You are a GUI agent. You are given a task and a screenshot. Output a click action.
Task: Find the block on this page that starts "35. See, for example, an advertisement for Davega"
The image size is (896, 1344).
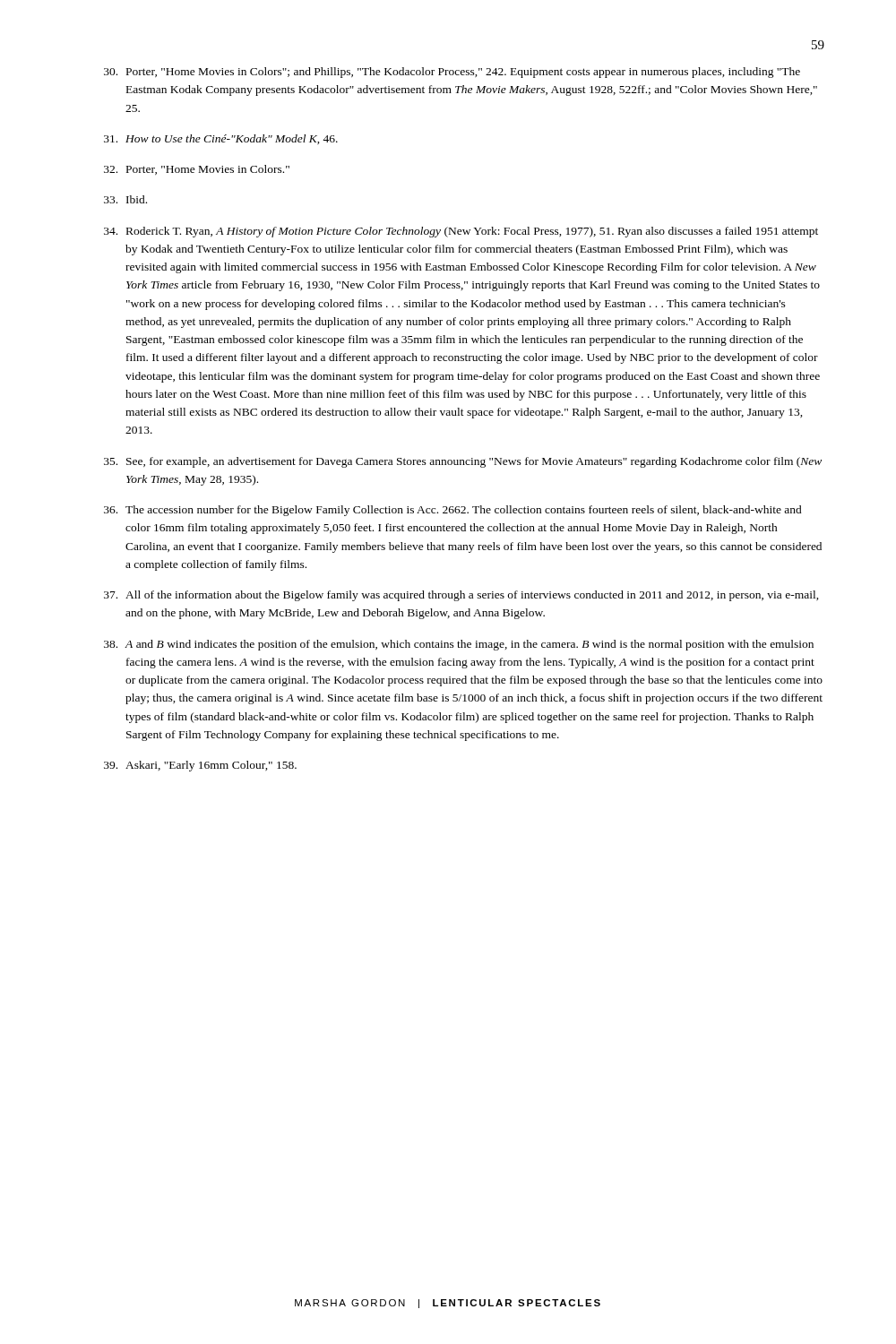point(448,470)
